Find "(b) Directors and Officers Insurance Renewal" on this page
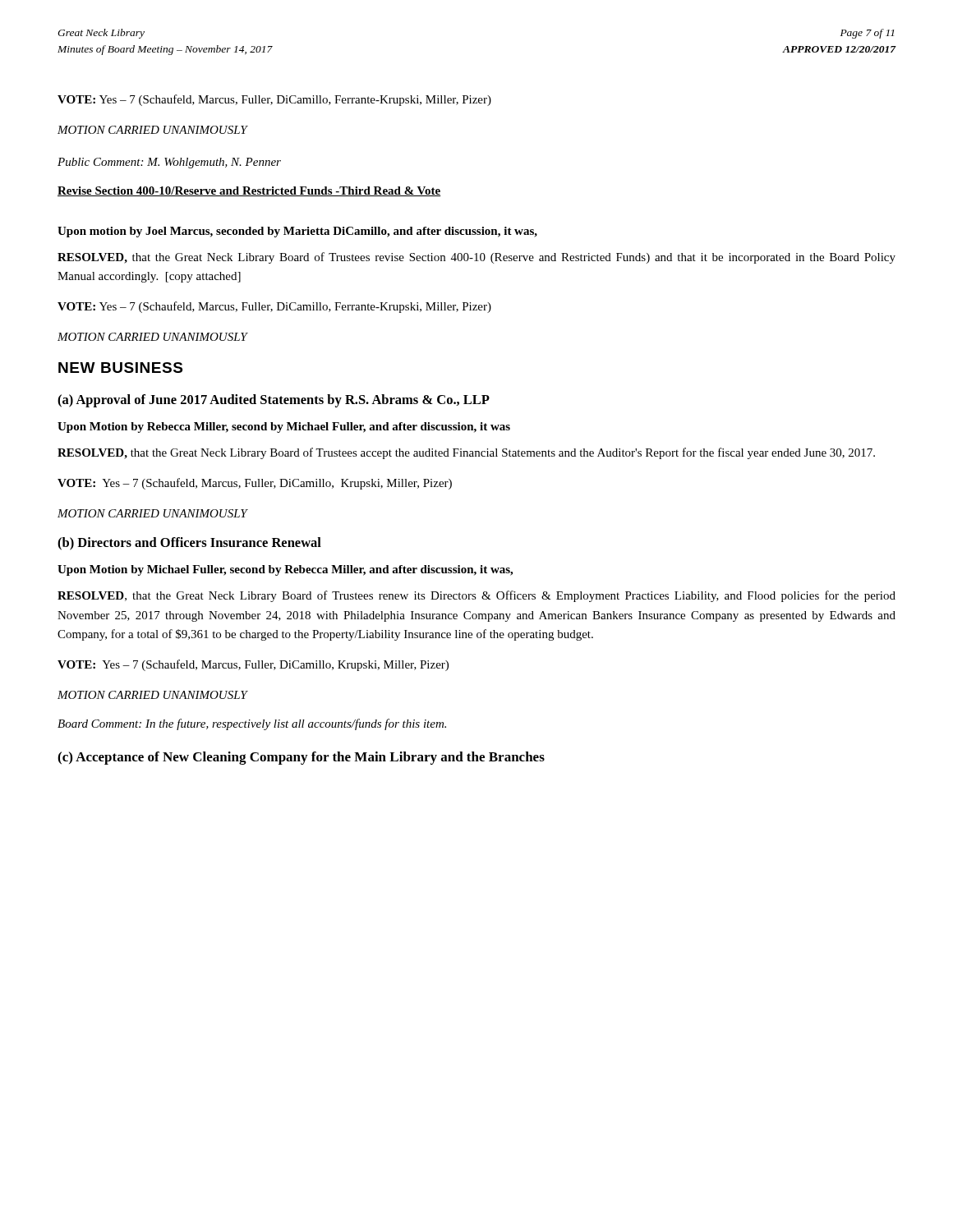 coord(189,543)
